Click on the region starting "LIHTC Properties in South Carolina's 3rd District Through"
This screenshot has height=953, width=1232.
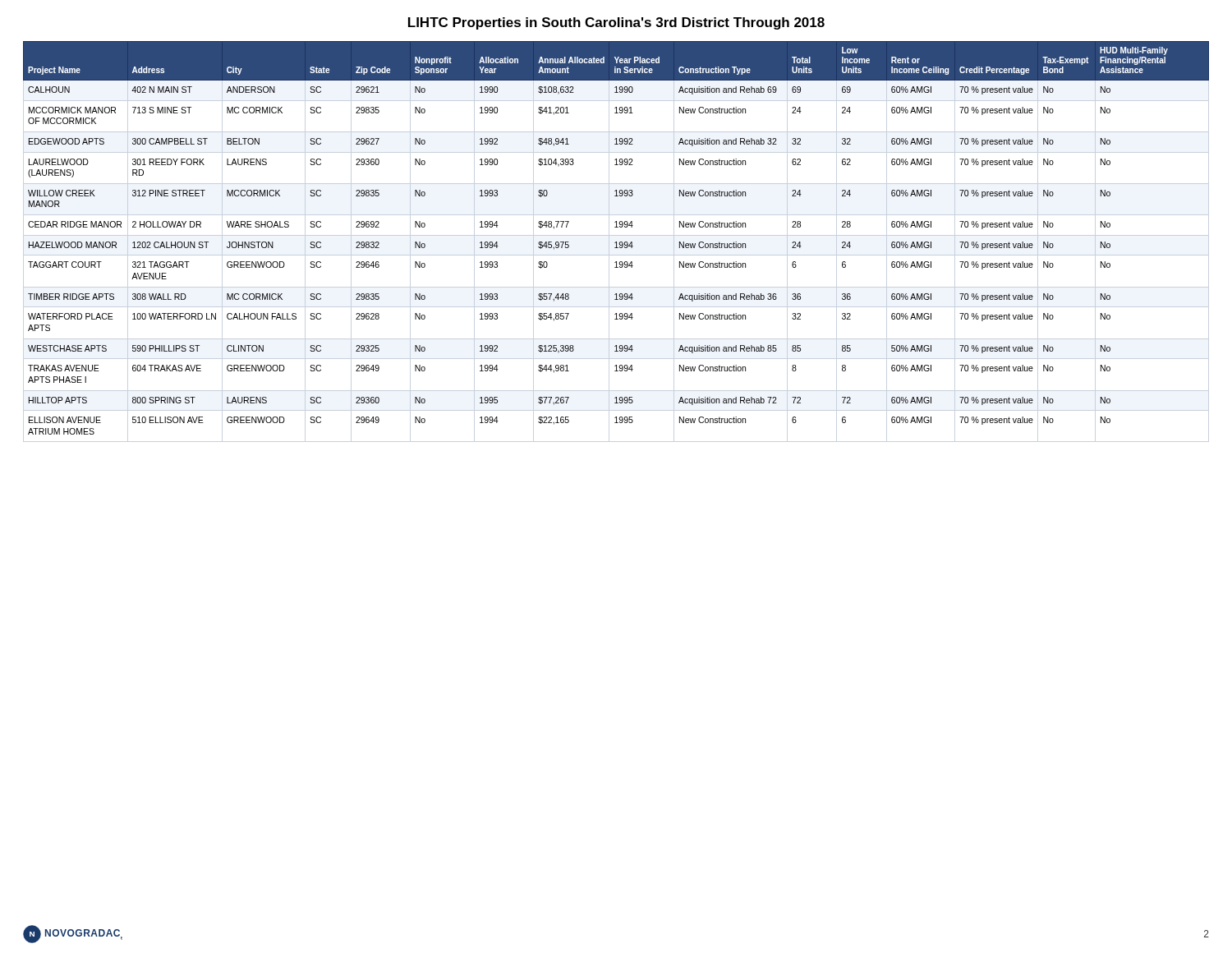pyautogui.click(x=616, y=23)
